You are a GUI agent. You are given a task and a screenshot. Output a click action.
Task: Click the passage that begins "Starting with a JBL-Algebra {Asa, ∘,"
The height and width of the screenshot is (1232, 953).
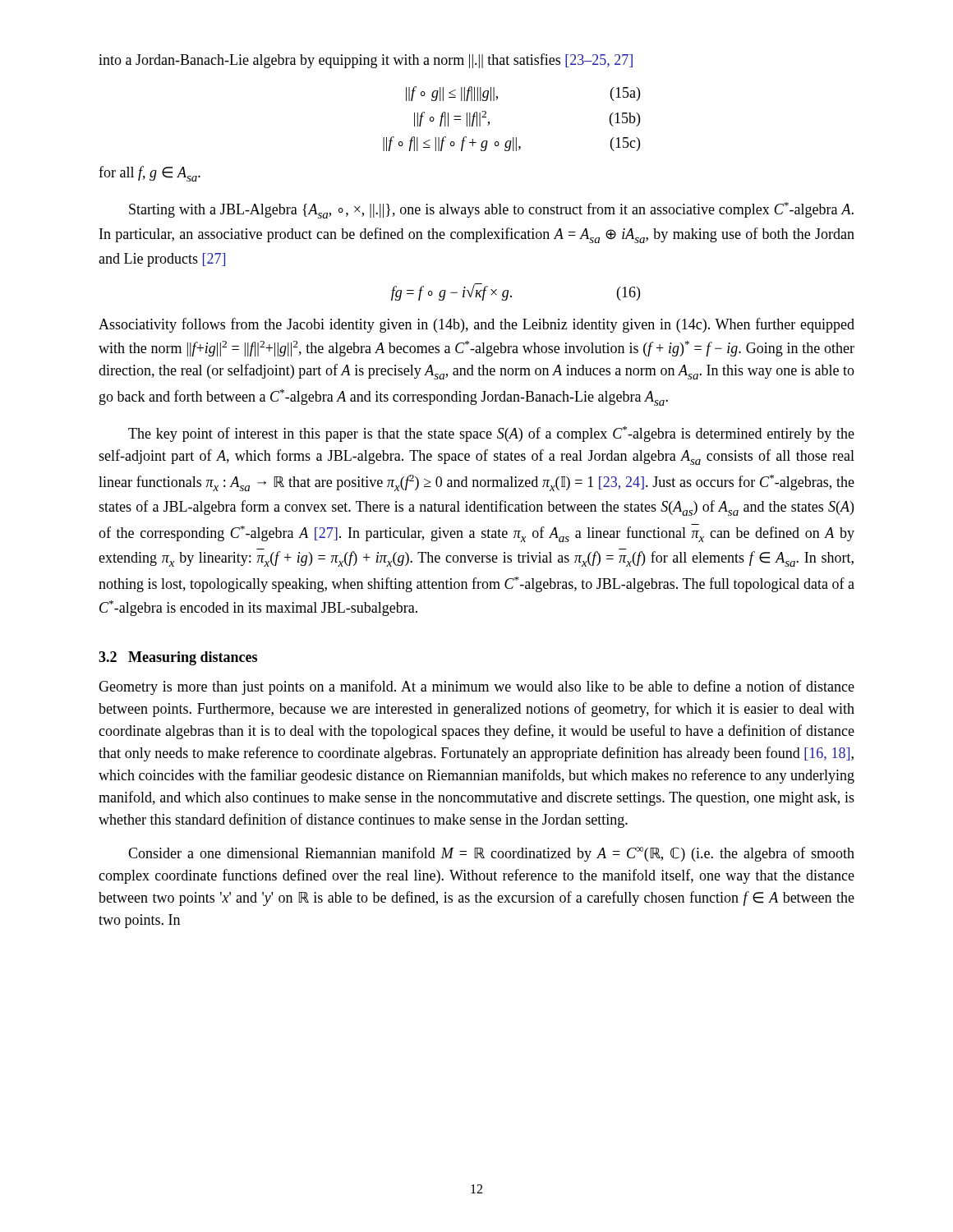click(476, 233)
